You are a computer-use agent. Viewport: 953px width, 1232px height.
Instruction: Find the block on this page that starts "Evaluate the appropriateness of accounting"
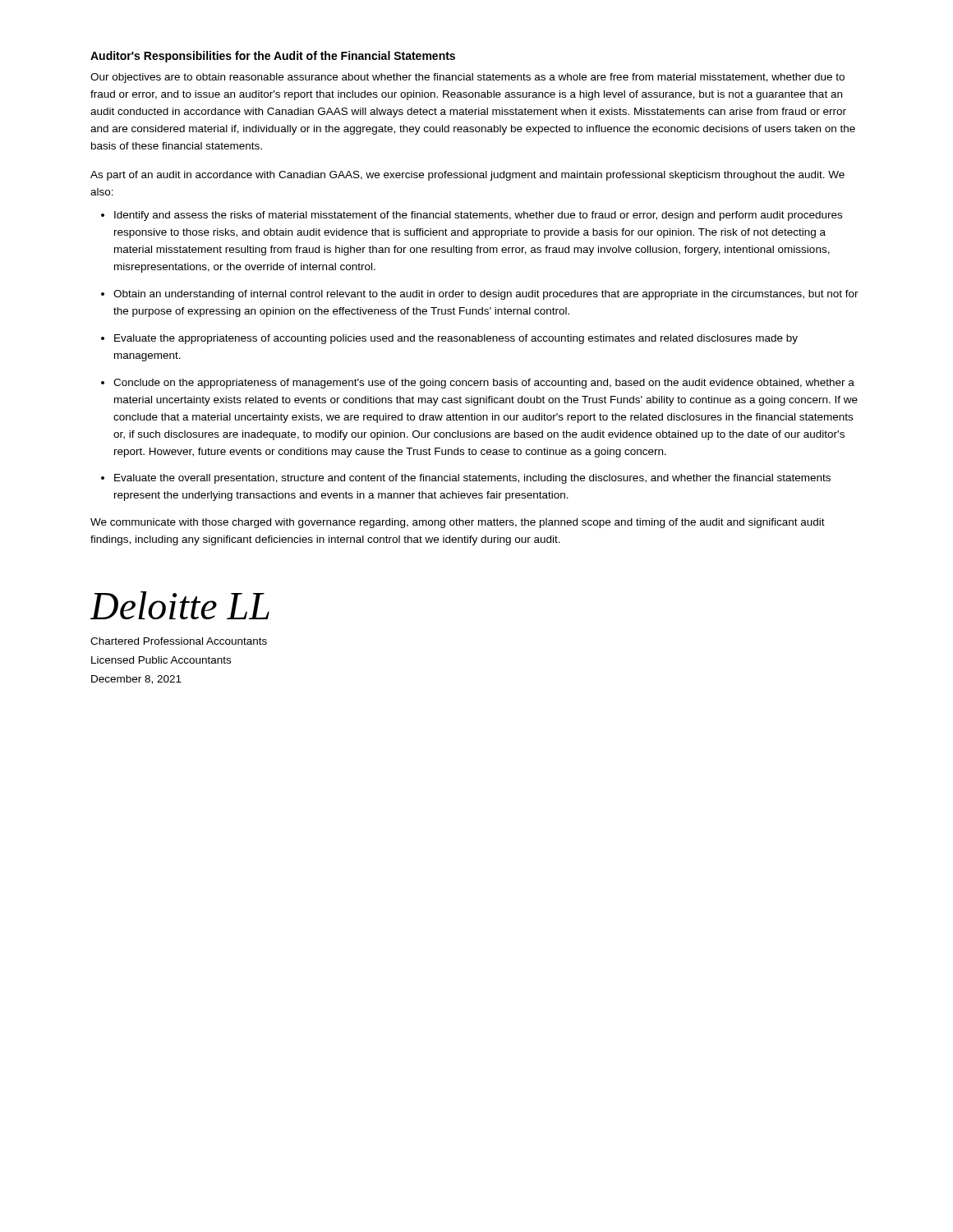point(456,347)
